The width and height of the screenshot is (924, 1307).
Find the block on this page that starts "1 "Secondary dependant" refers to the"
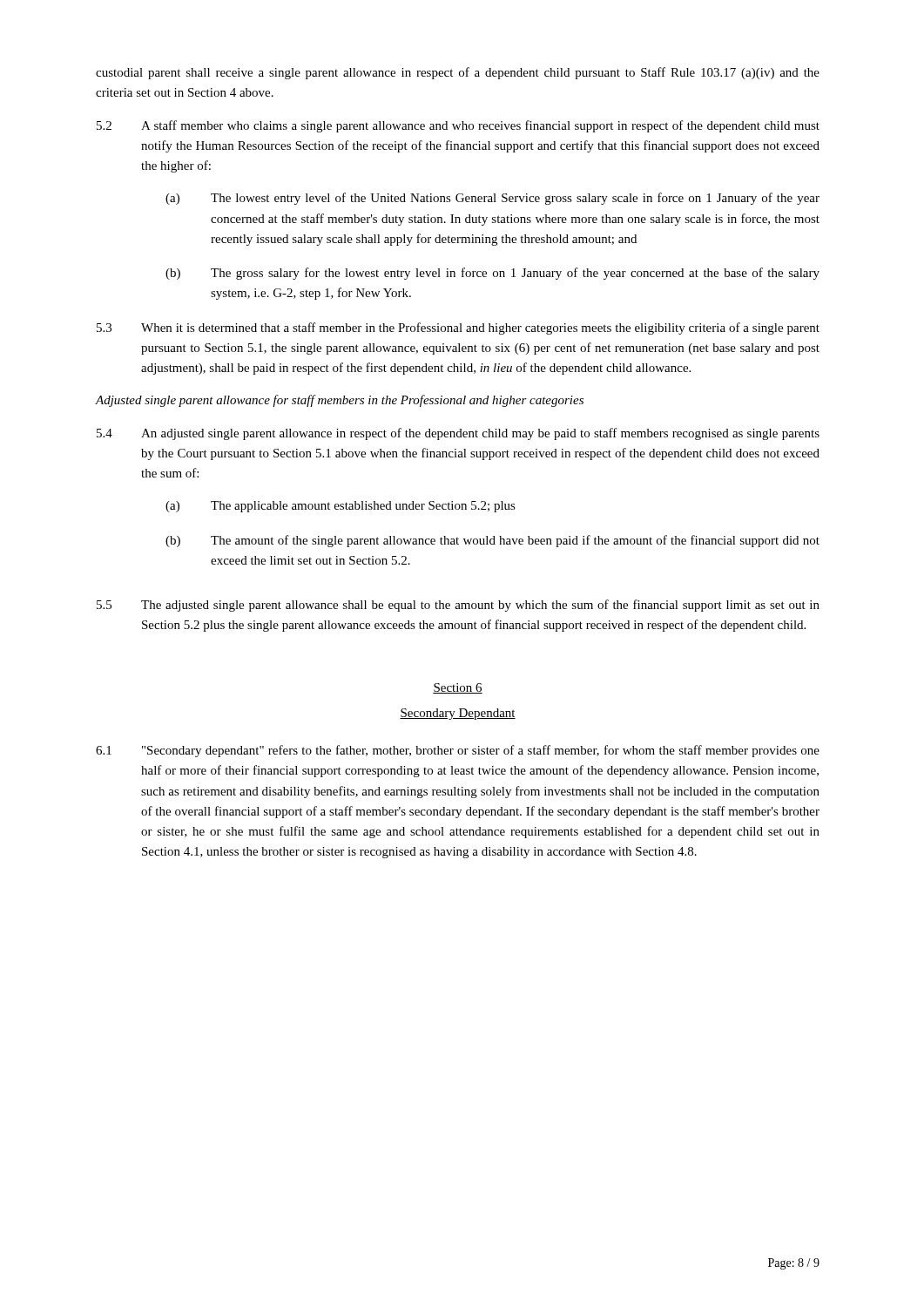[x=458, y=801]
